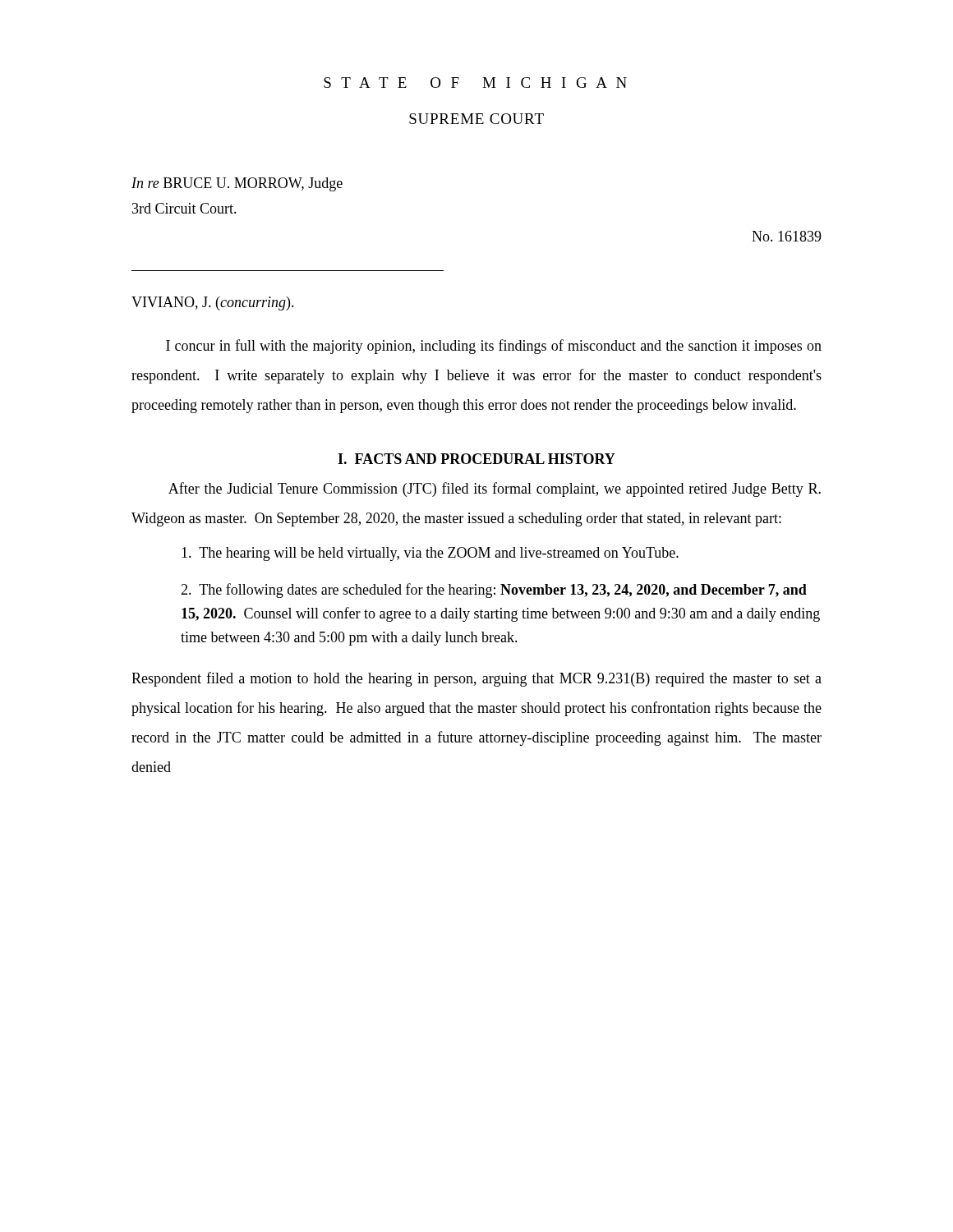Select the text block starting "I. FACTS AND PROCEDURAL HISTORY"

(476, 459)
